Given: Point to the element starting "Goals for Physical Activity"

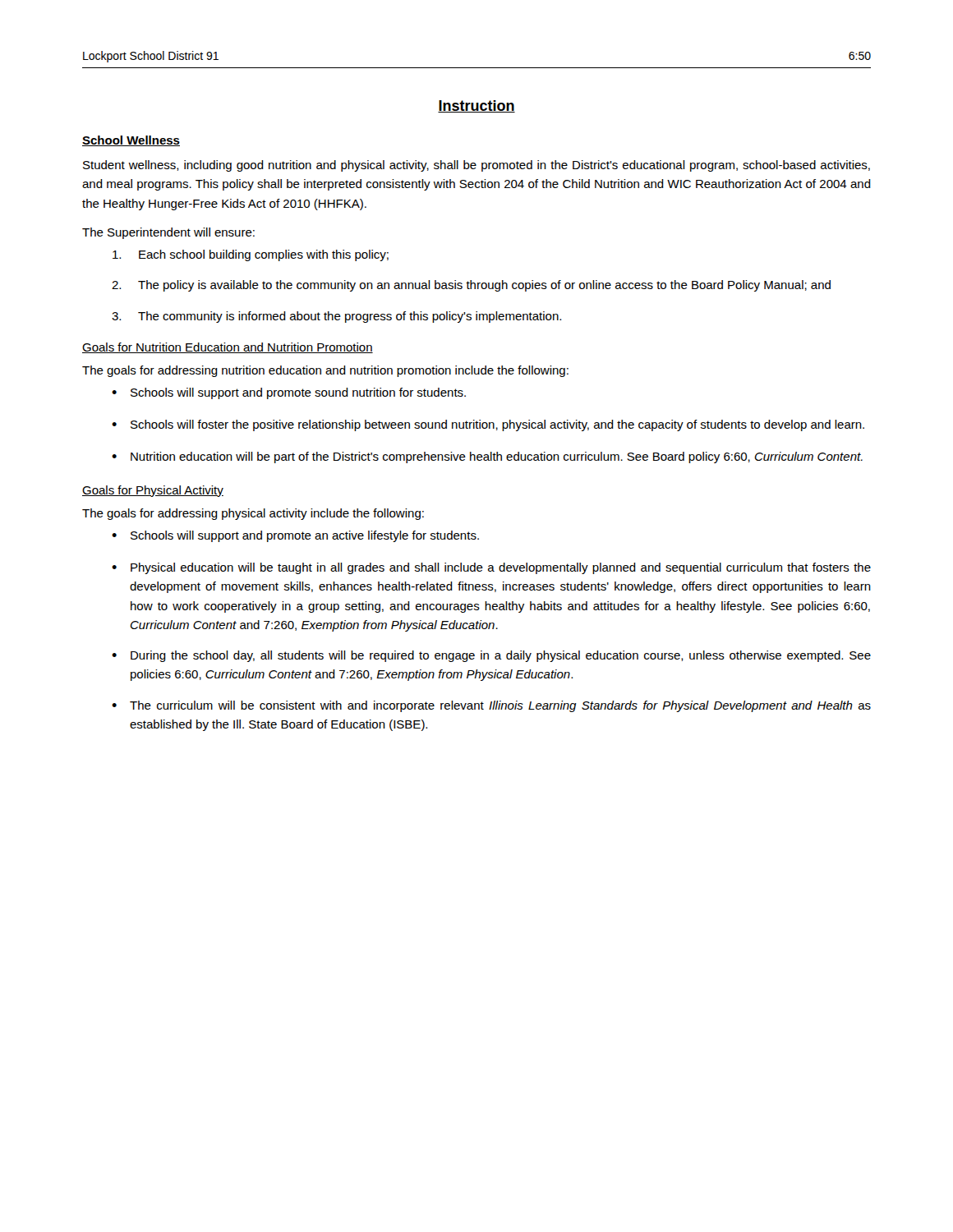Looking at the screenshot, I should click(153, 491).
